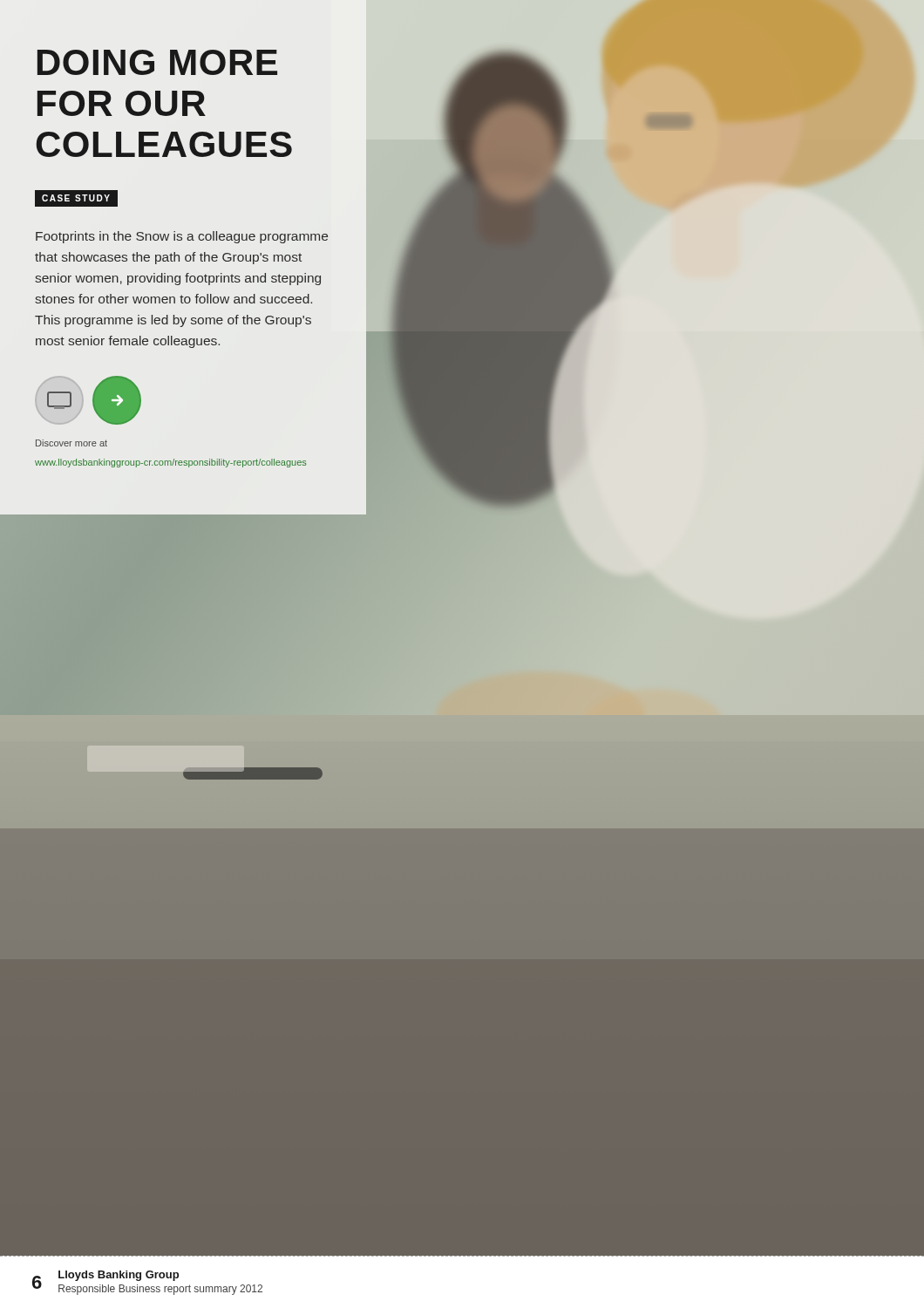This screenshot has height=1308, width=924.
Task: Point to "Discover more at www.lloydsbankinggroup-cr.com/responsibility-report/colleagues"
Action: [183, 452]
